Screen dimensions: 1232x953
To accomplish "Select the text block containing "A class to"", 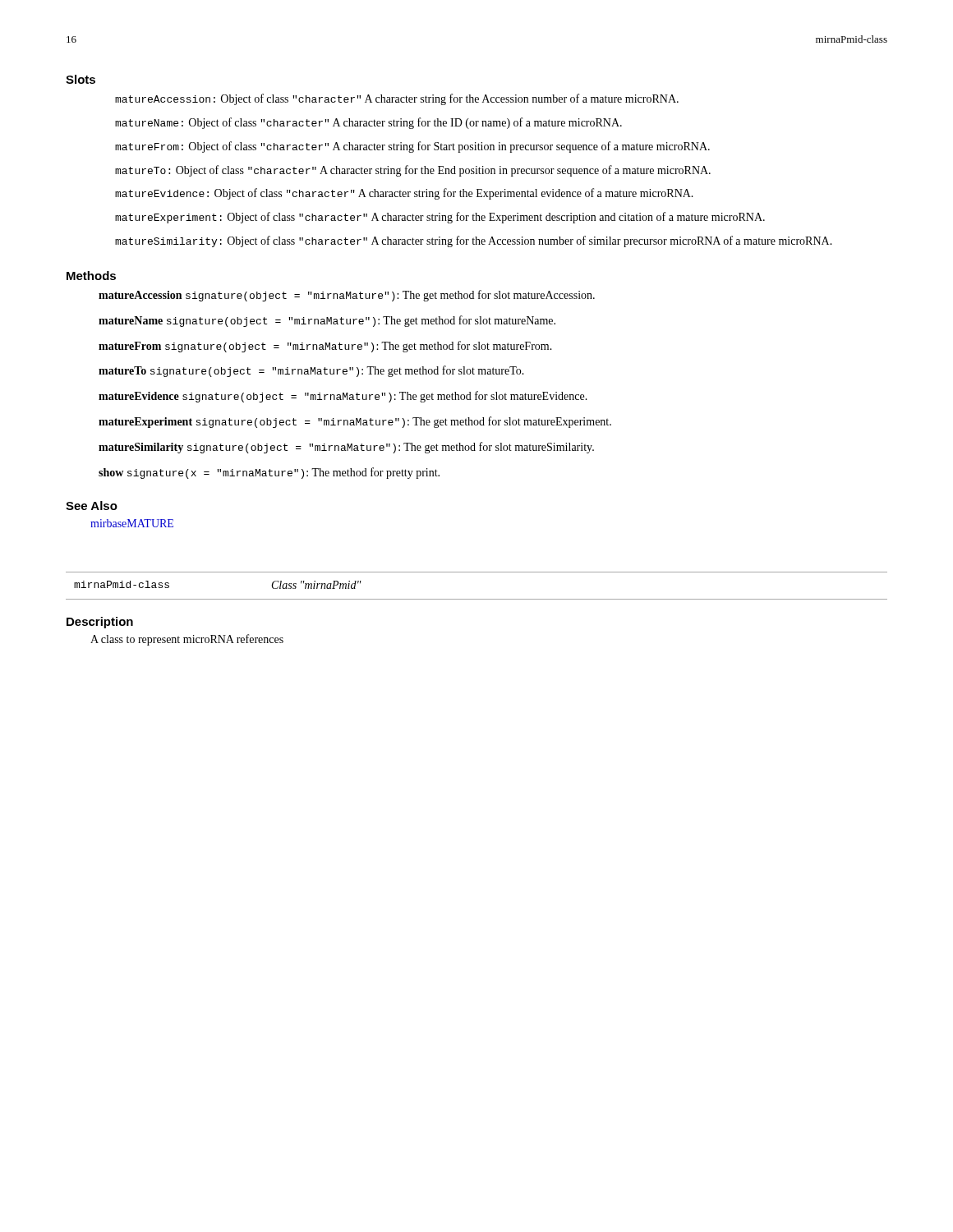I will (x=187, y=639).
